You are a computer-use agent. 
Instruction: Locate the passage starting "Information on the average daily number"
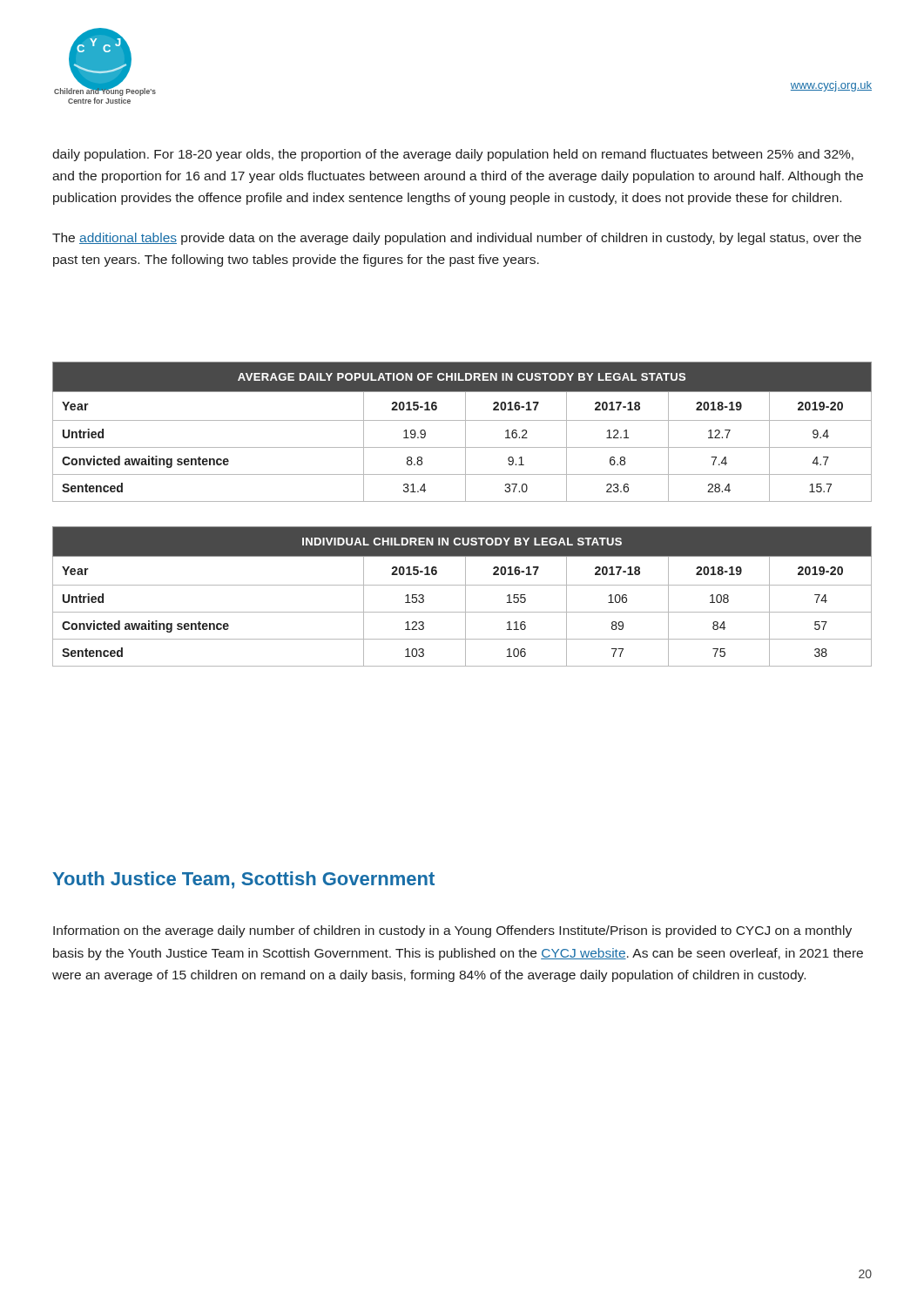458,952
